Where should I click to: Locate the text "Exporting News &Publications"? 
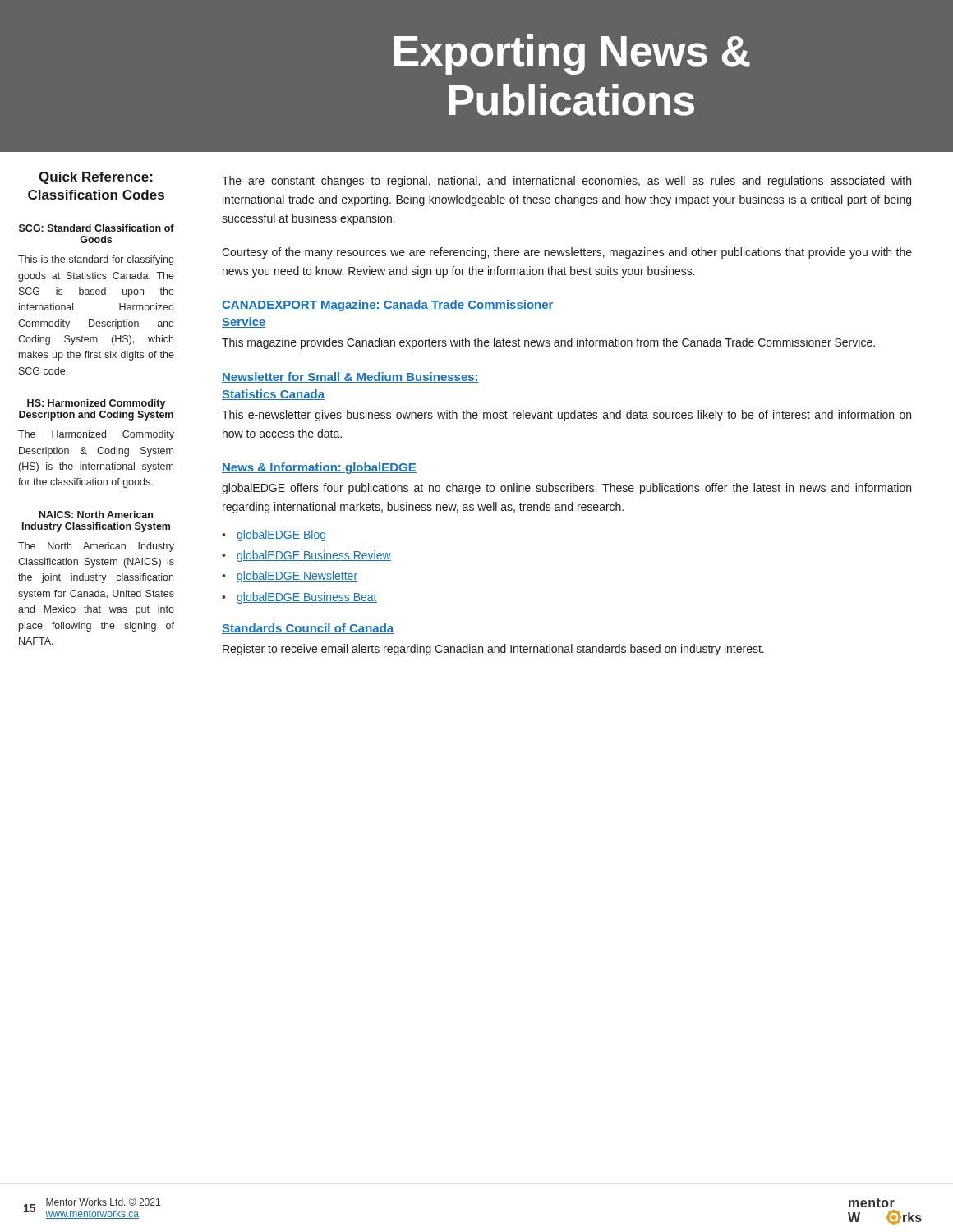coord(571,76)
